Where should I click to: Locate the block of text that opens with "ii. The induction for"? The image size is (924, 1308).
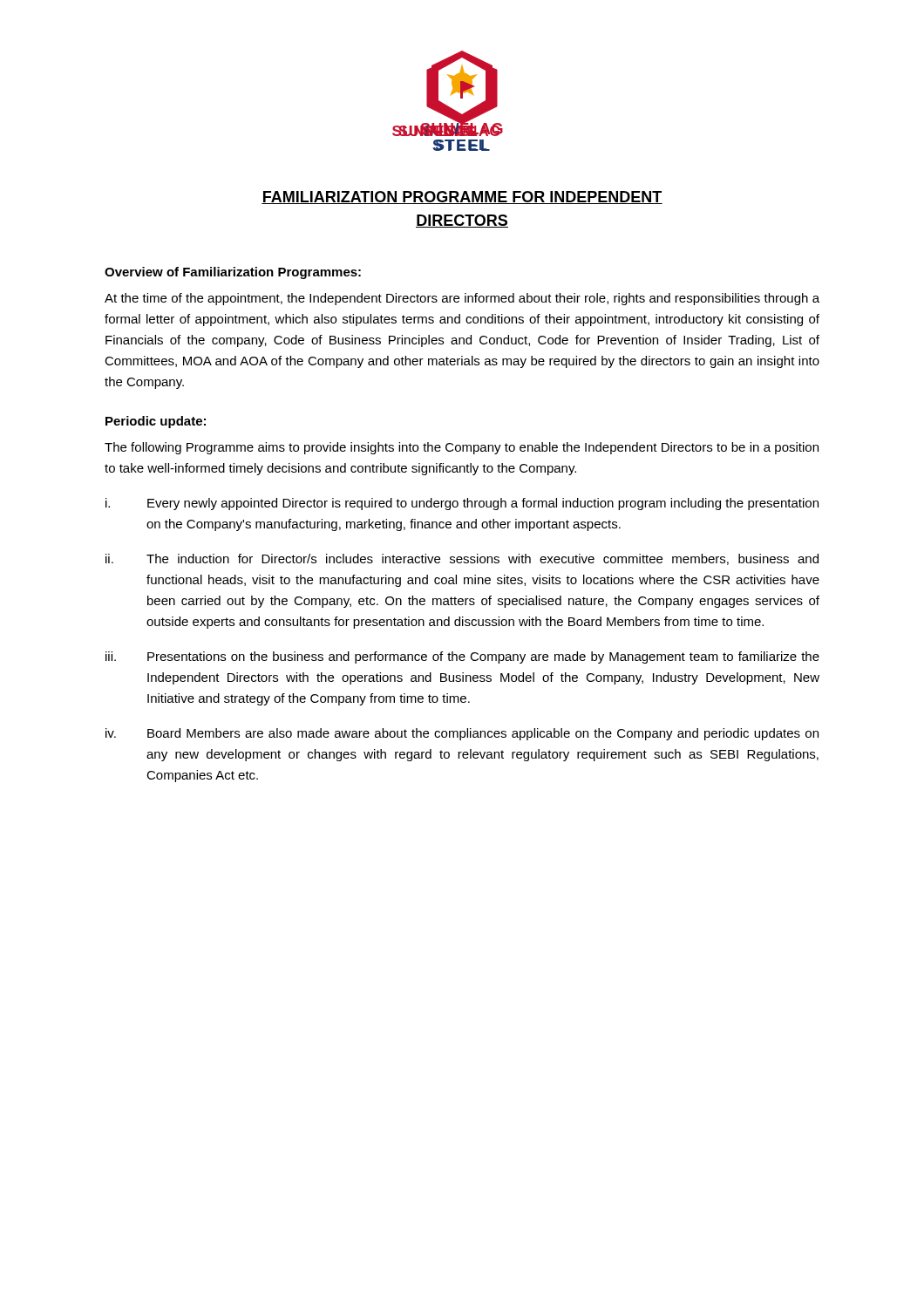tap(462, 590)
